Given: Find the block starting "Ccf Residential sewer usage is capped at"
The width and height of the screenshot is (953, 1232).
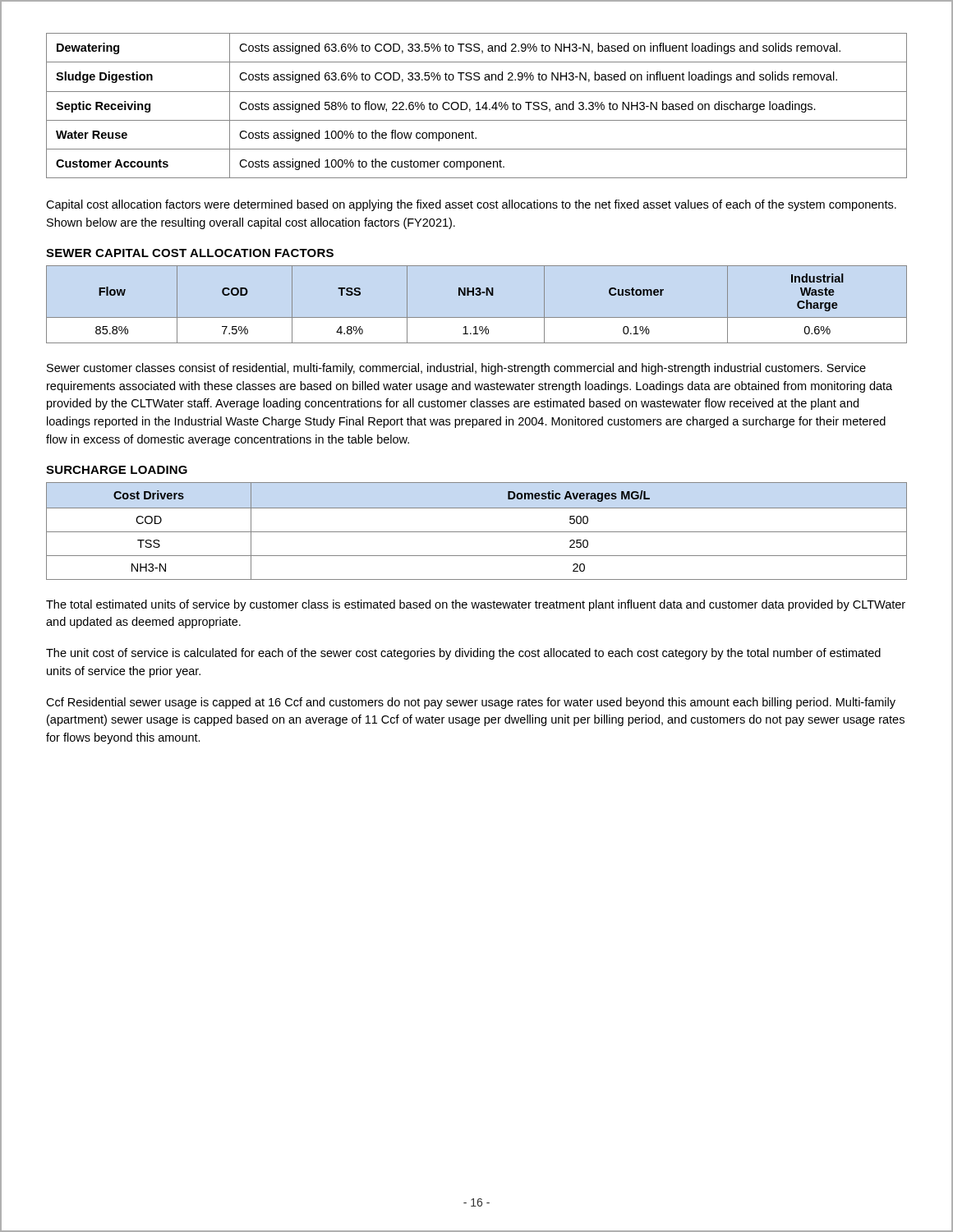Looking at the screenshot, I should [x=475, y=720].
